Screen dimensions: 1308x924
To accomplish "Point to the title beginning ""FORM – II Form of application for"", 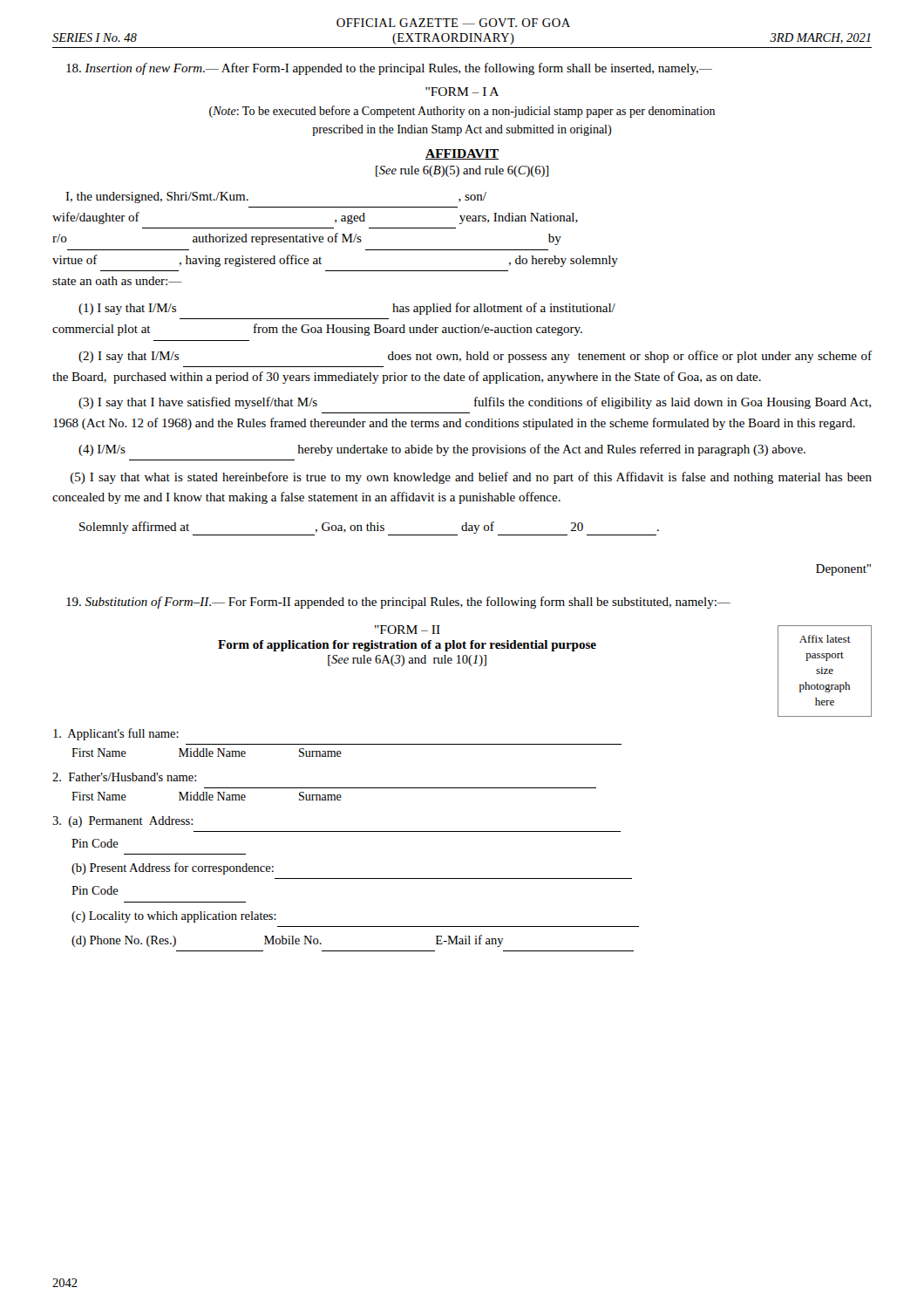I will pos(407,644).
